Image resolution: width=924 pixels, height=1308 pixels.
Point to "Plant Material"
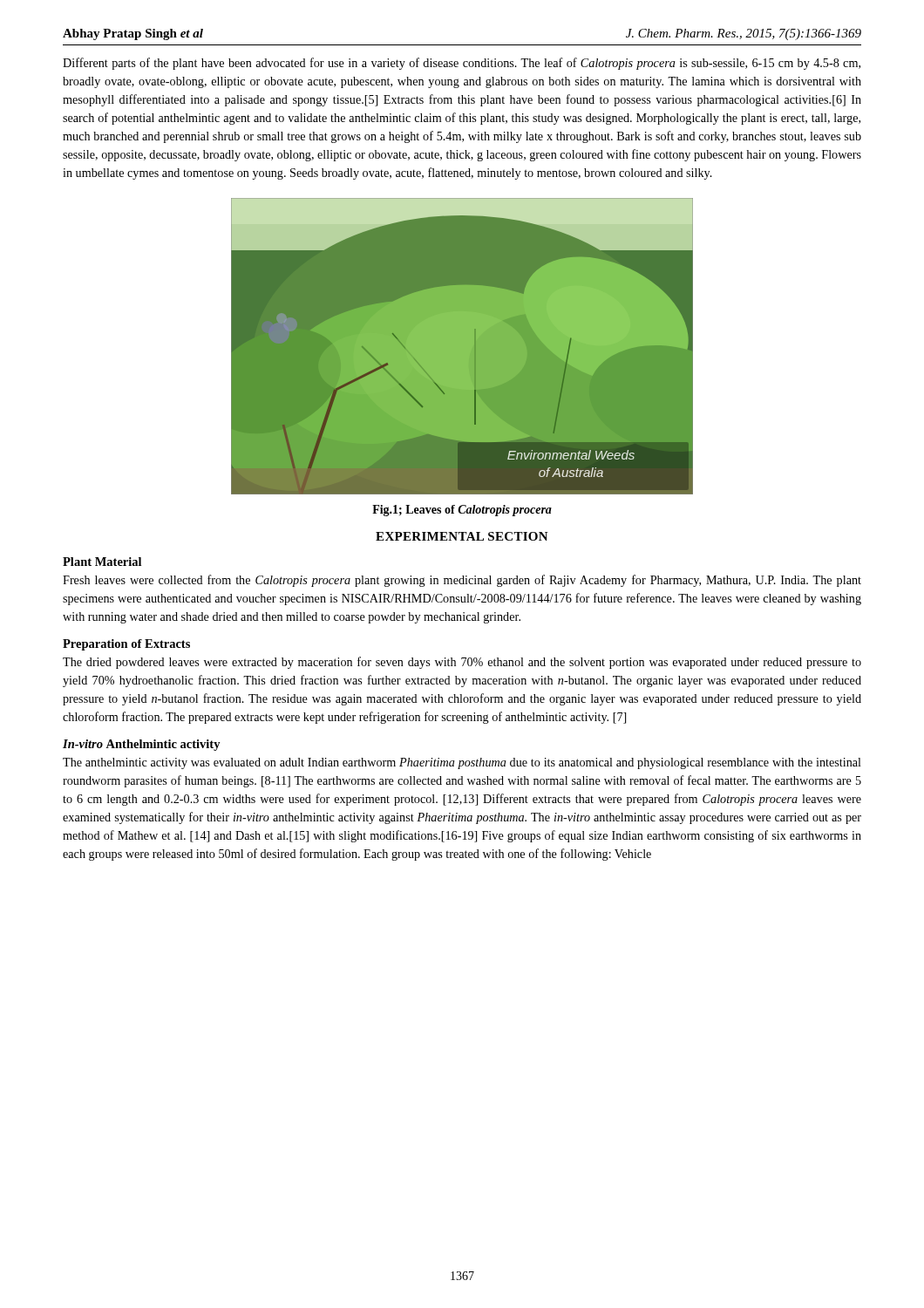[x=102, y=562]
